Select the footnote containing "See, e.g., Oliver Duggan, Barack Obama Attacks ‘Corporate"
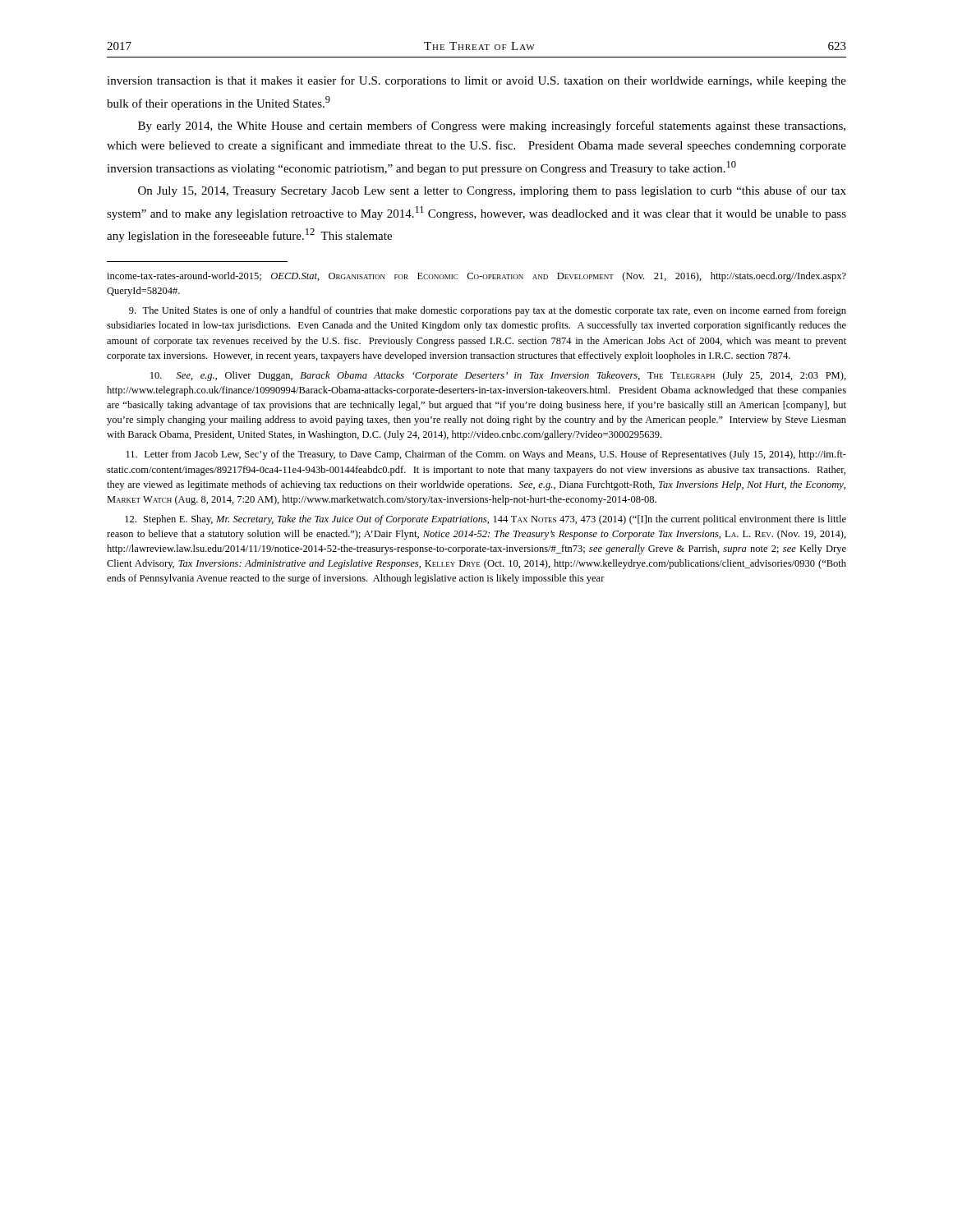The width and height of the screenshot is (953, 1232). point(476,405)
